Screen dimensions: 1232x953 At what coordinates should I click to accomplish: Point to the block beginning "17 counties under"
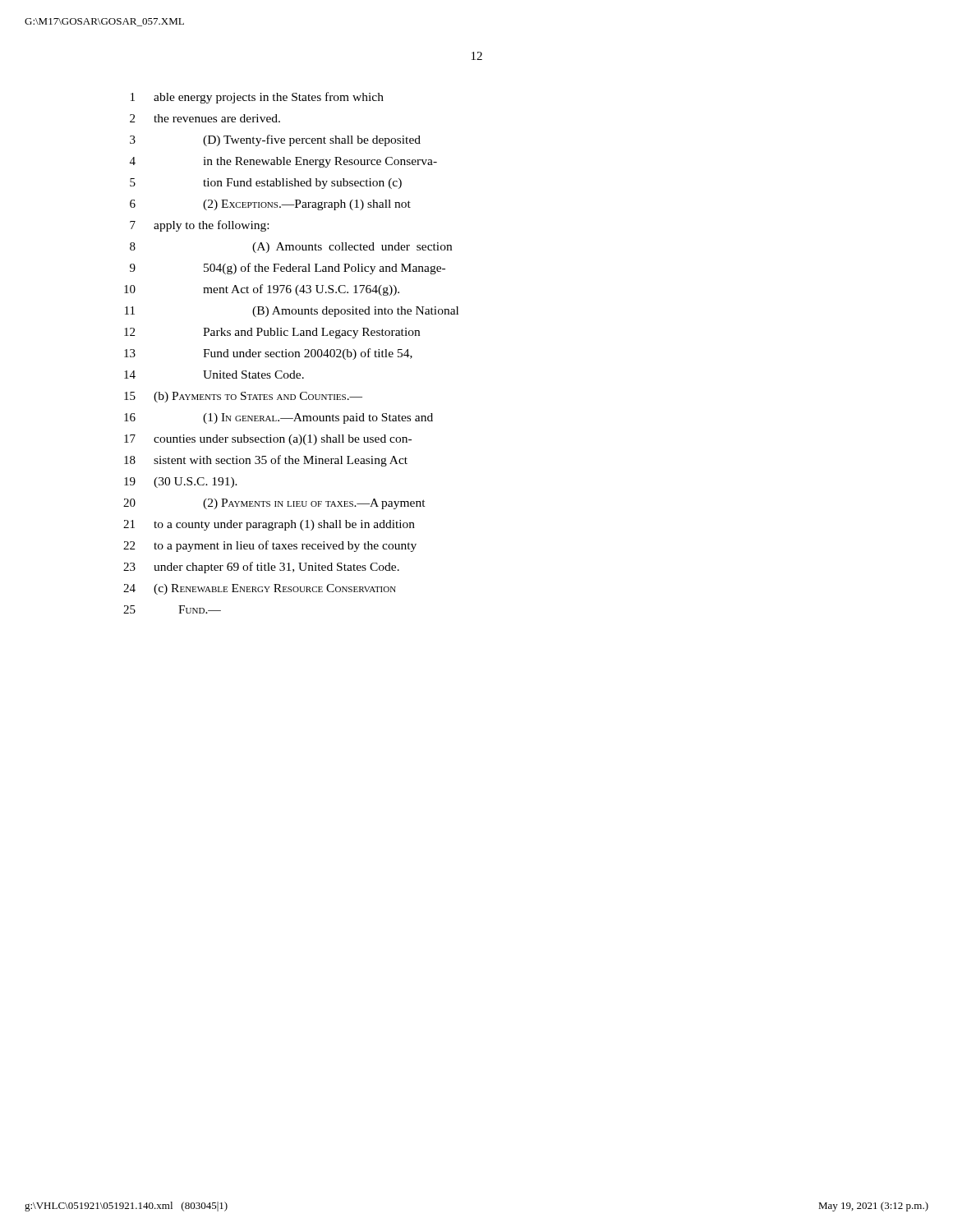[268, 440]
